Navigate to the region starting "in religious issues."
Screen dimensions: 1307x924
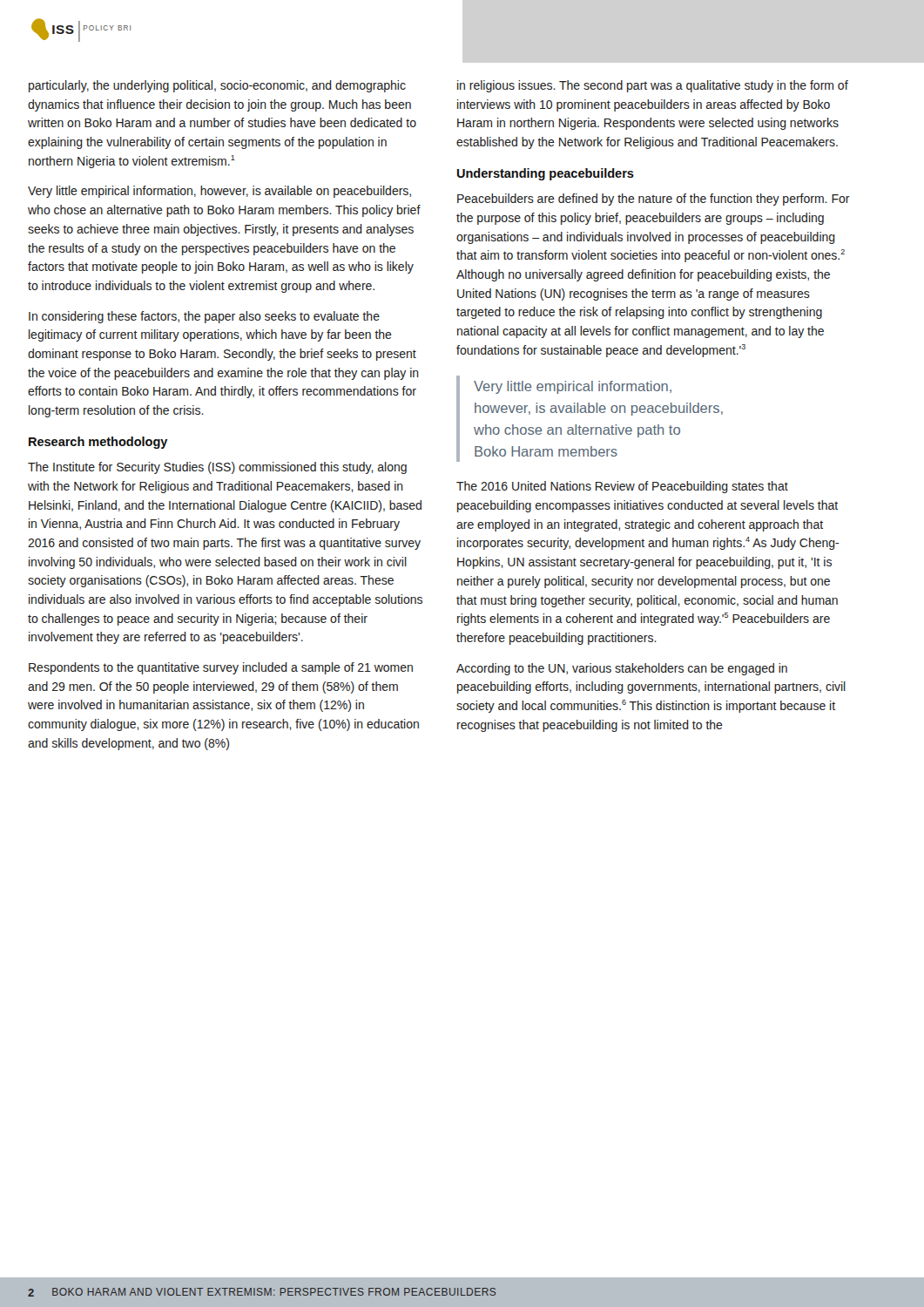pyautogui.click(x=655, y=114)
